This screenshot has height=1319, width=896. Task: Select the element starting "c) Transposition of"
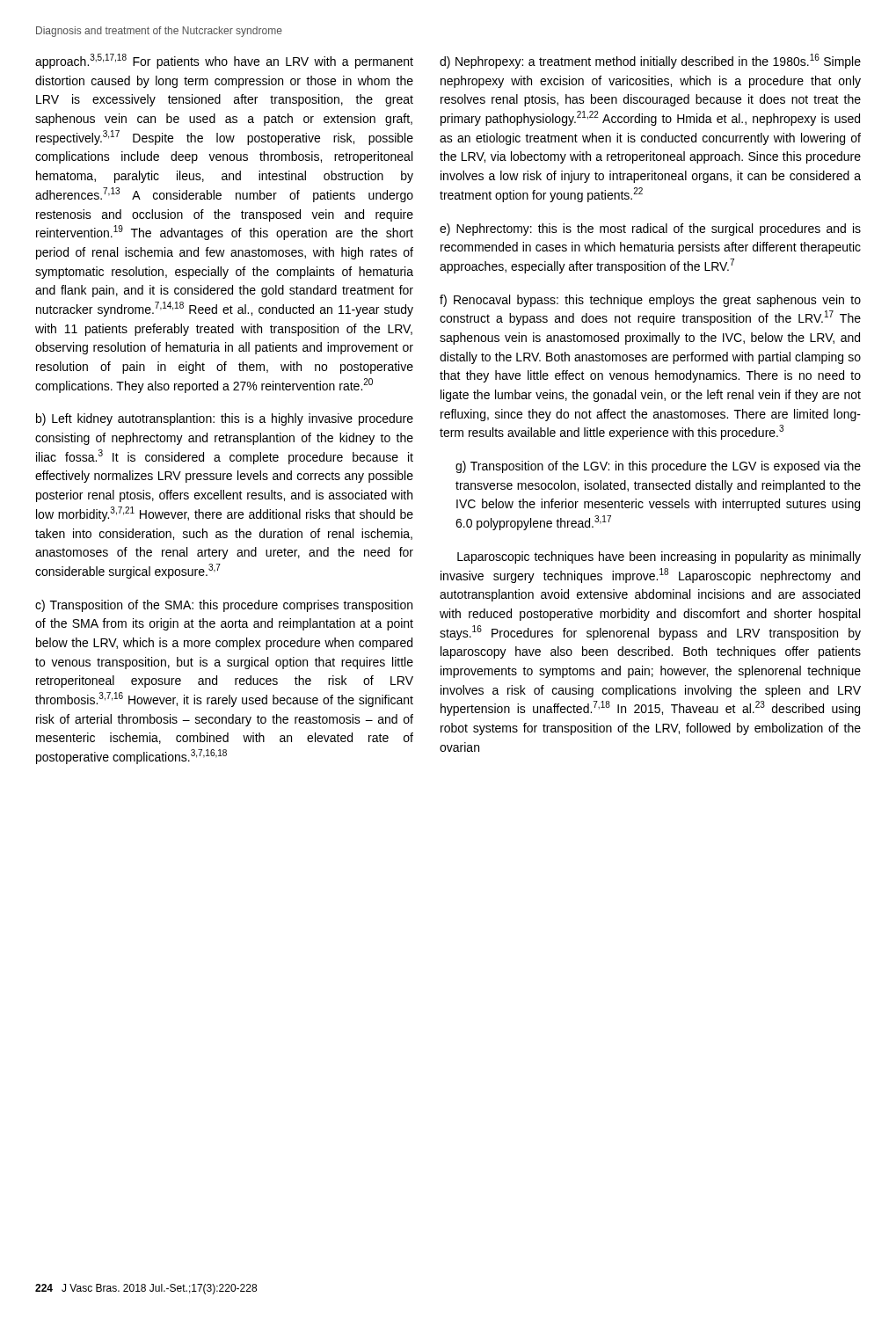pos(224,681)
